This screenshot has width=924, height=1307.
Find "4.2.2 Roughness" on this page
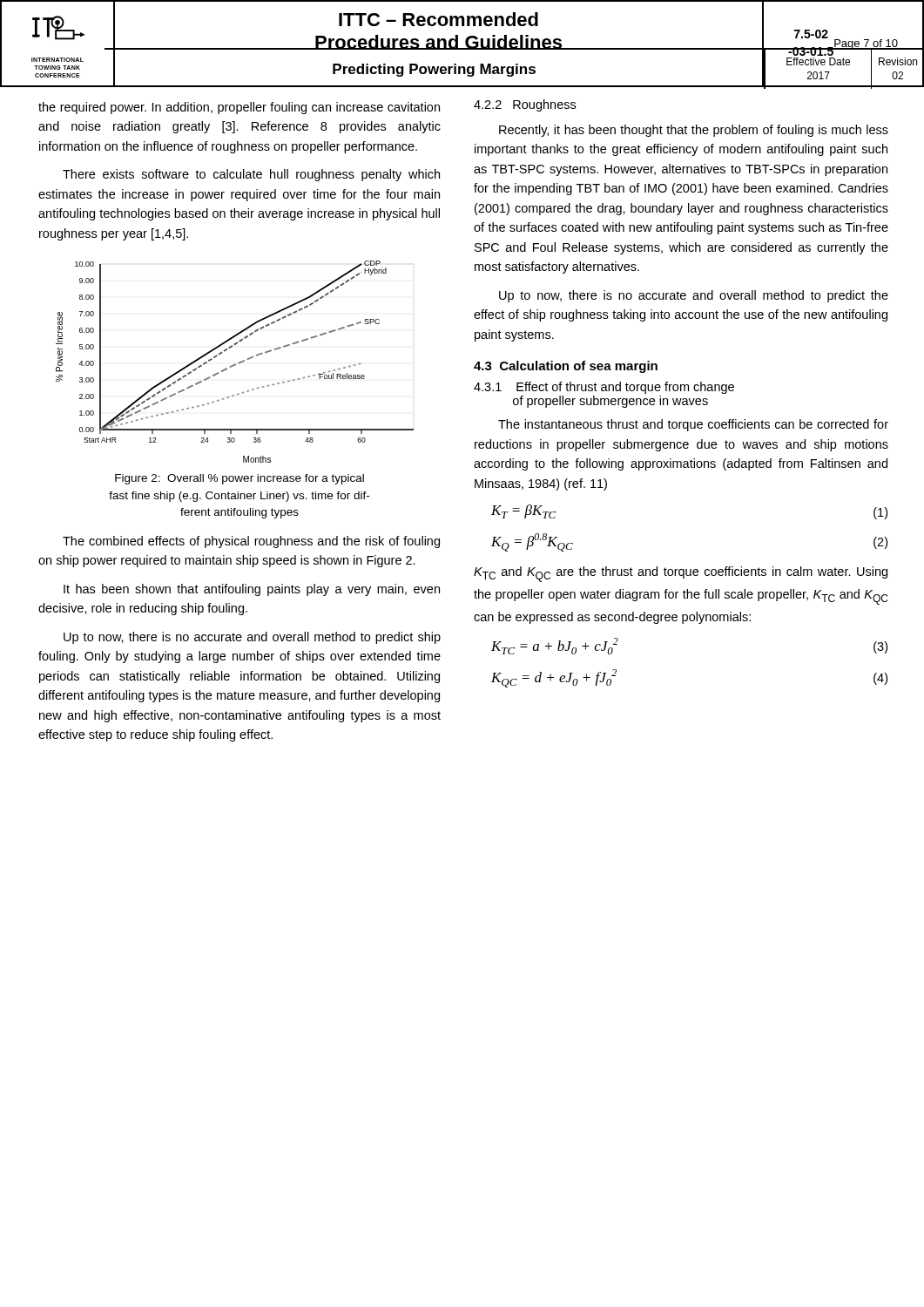click(x=525, y=105)
